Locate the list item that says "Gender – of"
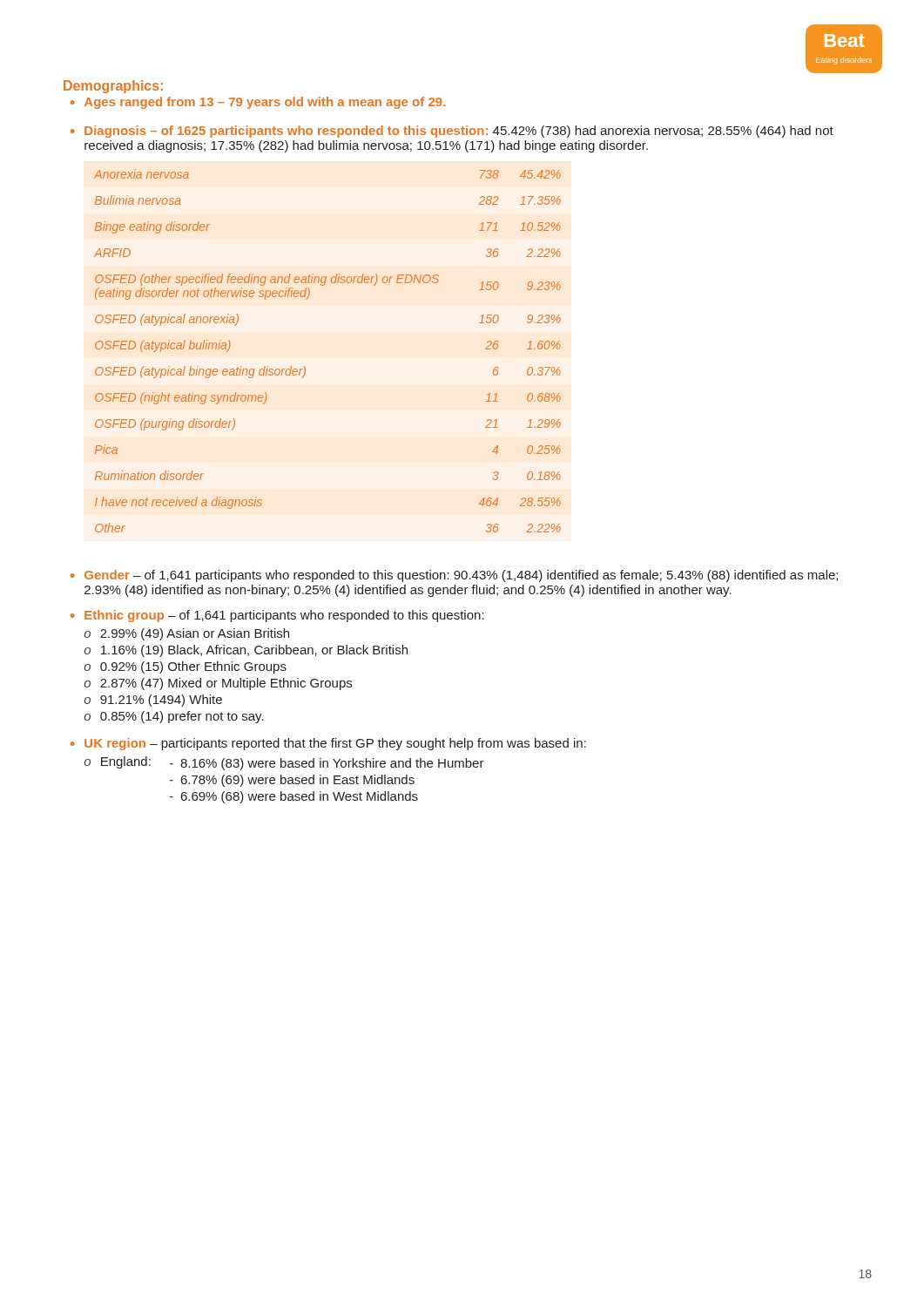 (473, 582)
